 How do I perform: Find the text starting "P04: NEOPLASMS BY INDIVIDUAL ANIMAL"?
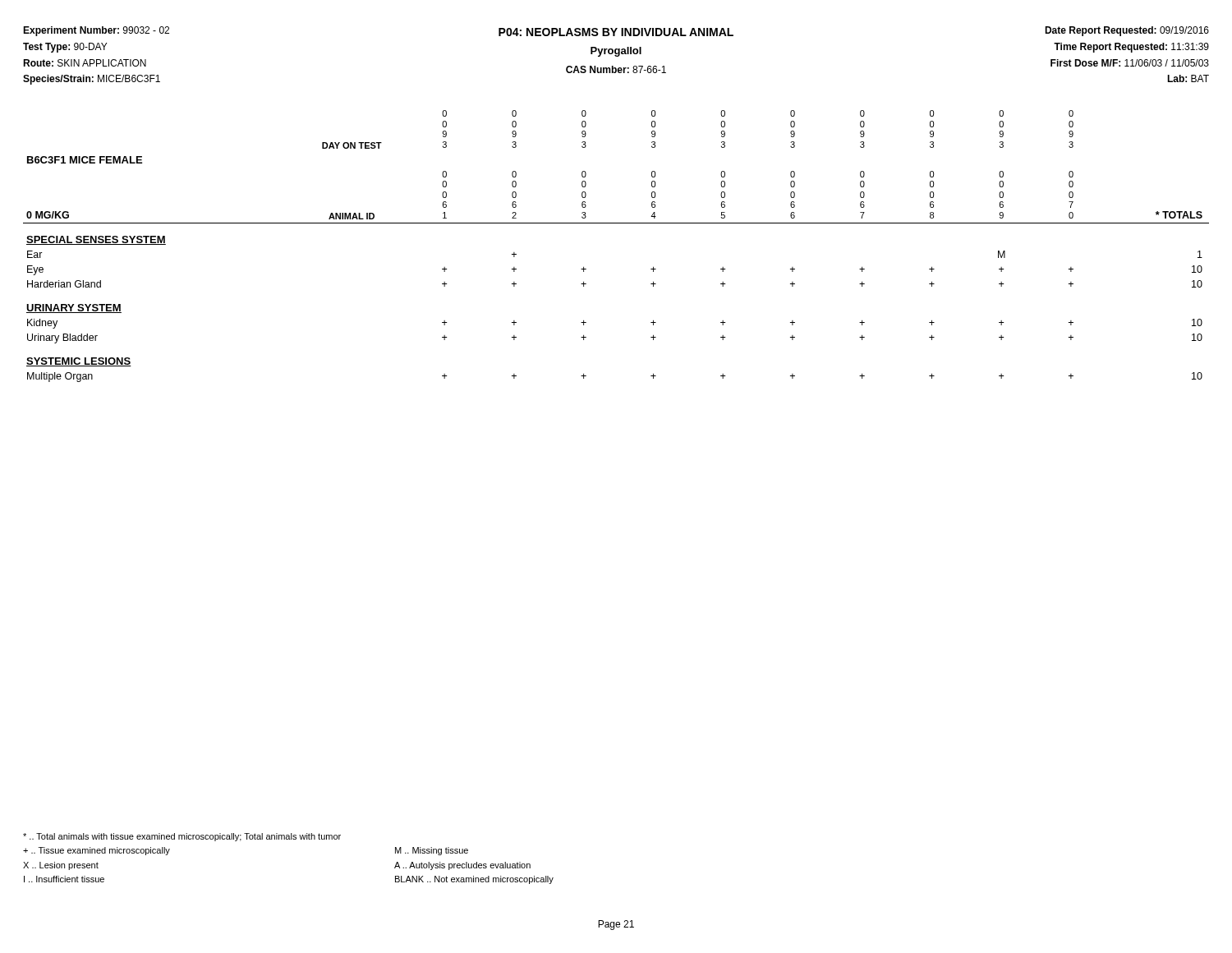[616, 51]
